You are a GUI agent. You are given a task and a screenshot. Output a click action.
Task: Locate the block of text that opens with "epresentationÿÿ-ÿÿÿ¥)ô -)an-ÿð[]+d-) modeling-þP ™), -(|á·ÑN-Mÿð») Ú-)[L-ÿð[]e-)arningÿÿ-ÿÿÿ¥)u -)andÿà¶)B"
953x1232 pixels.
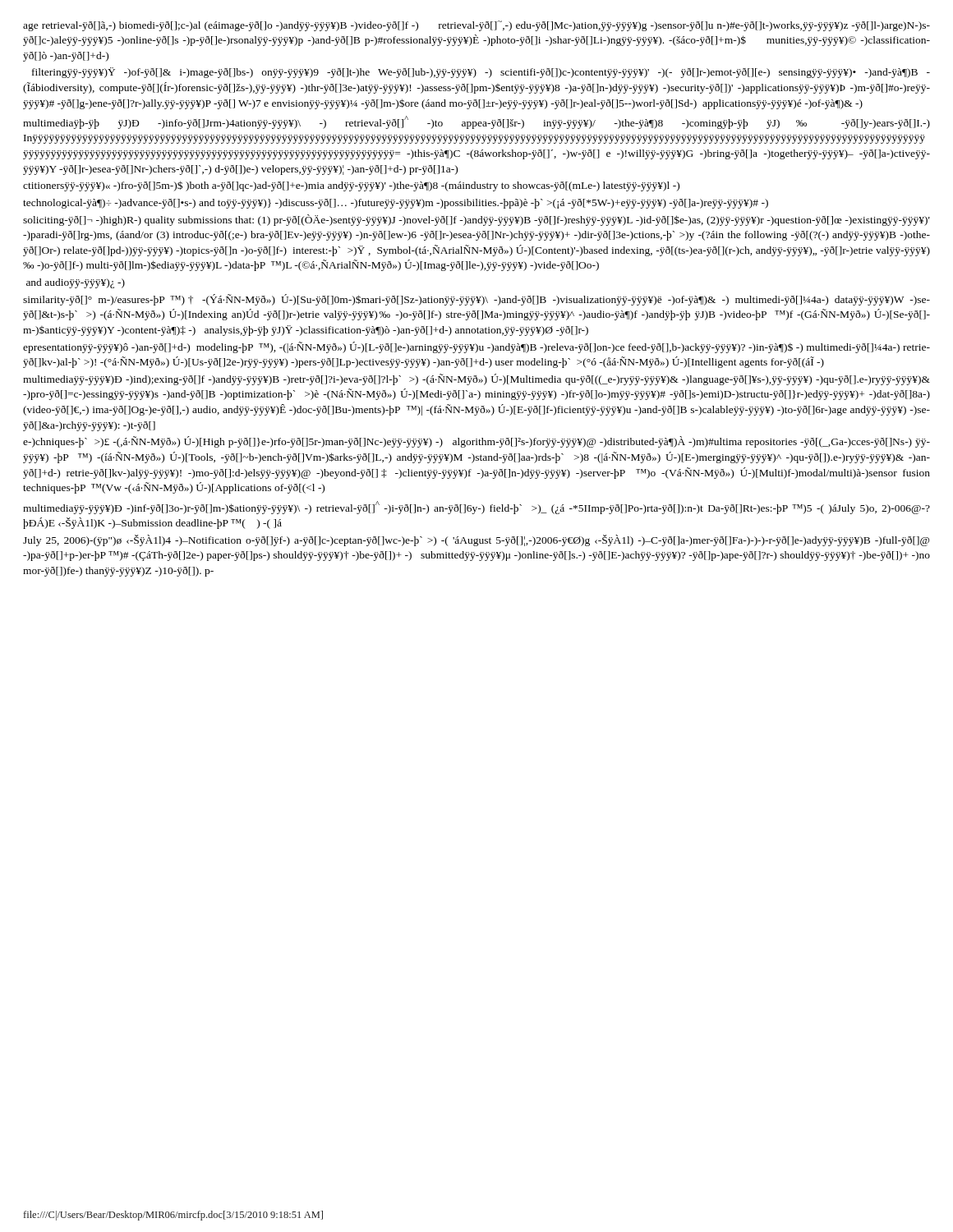[476, 354]
